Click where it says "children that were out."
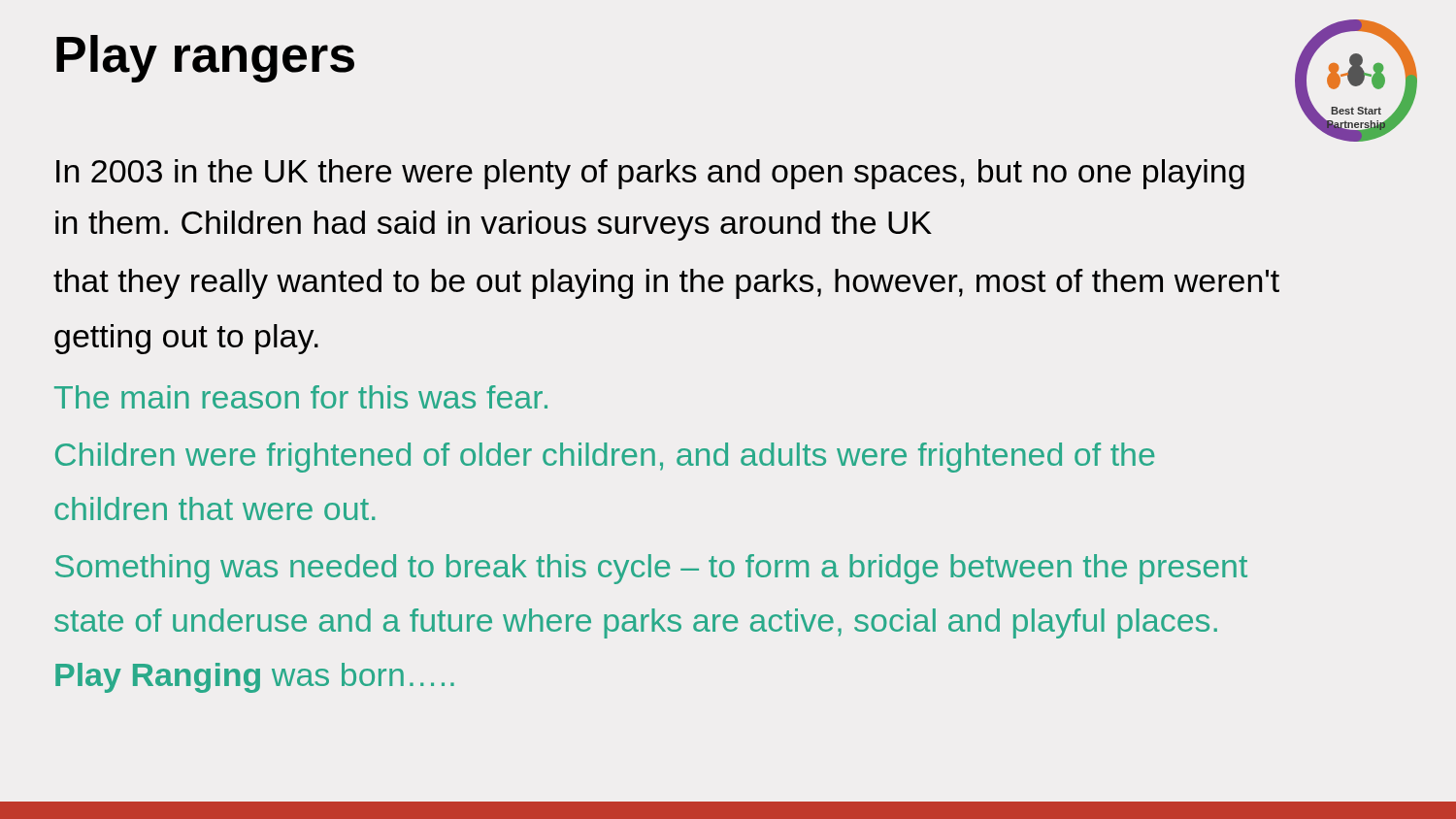Image resolution: width=1456 pixels, height=819 pixels. (216, 508)
